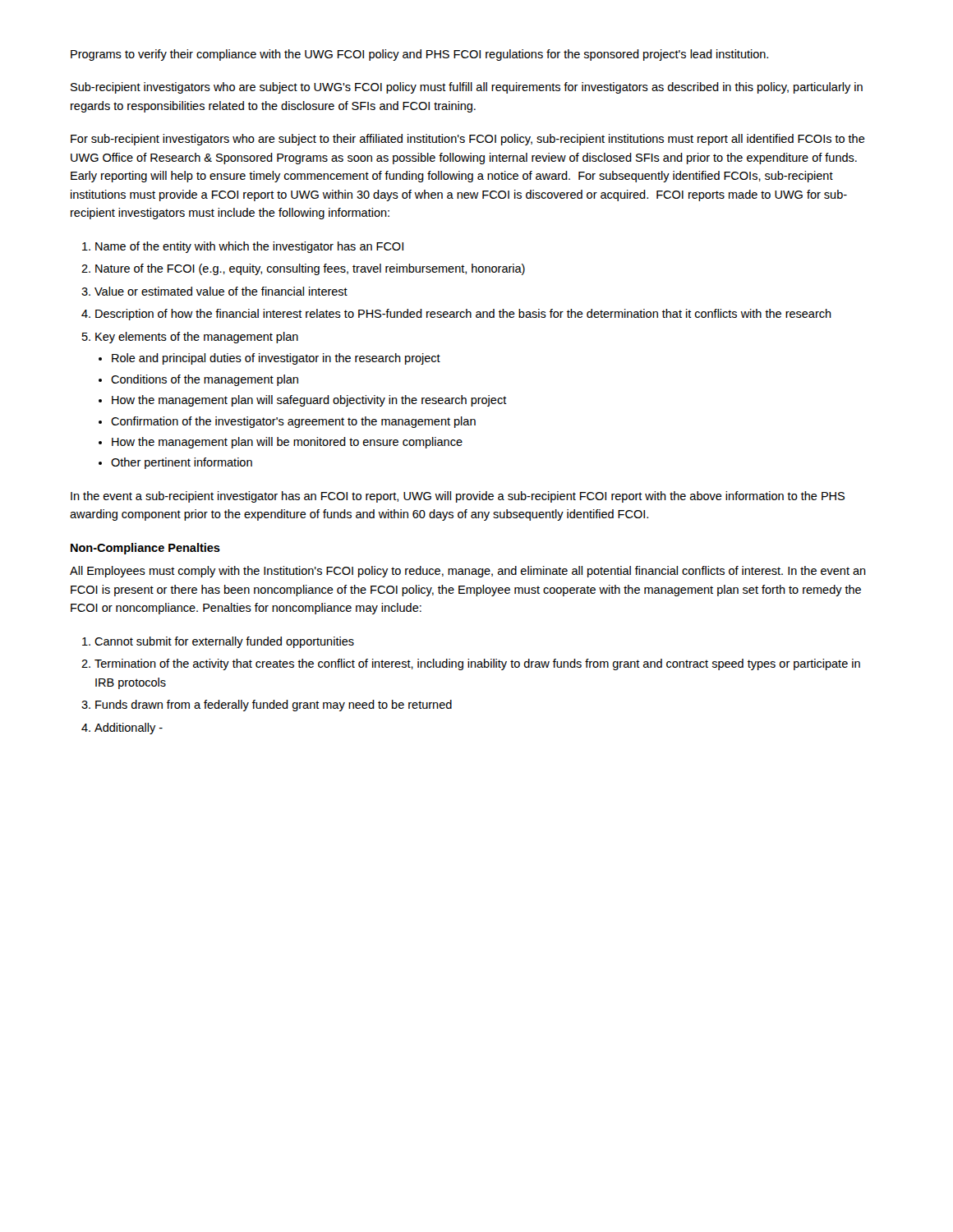Find the text block that reads "Sub-recipient investigators who are subject"
The height and width of the screenshot is (1232, 953).
click(466, 97)
